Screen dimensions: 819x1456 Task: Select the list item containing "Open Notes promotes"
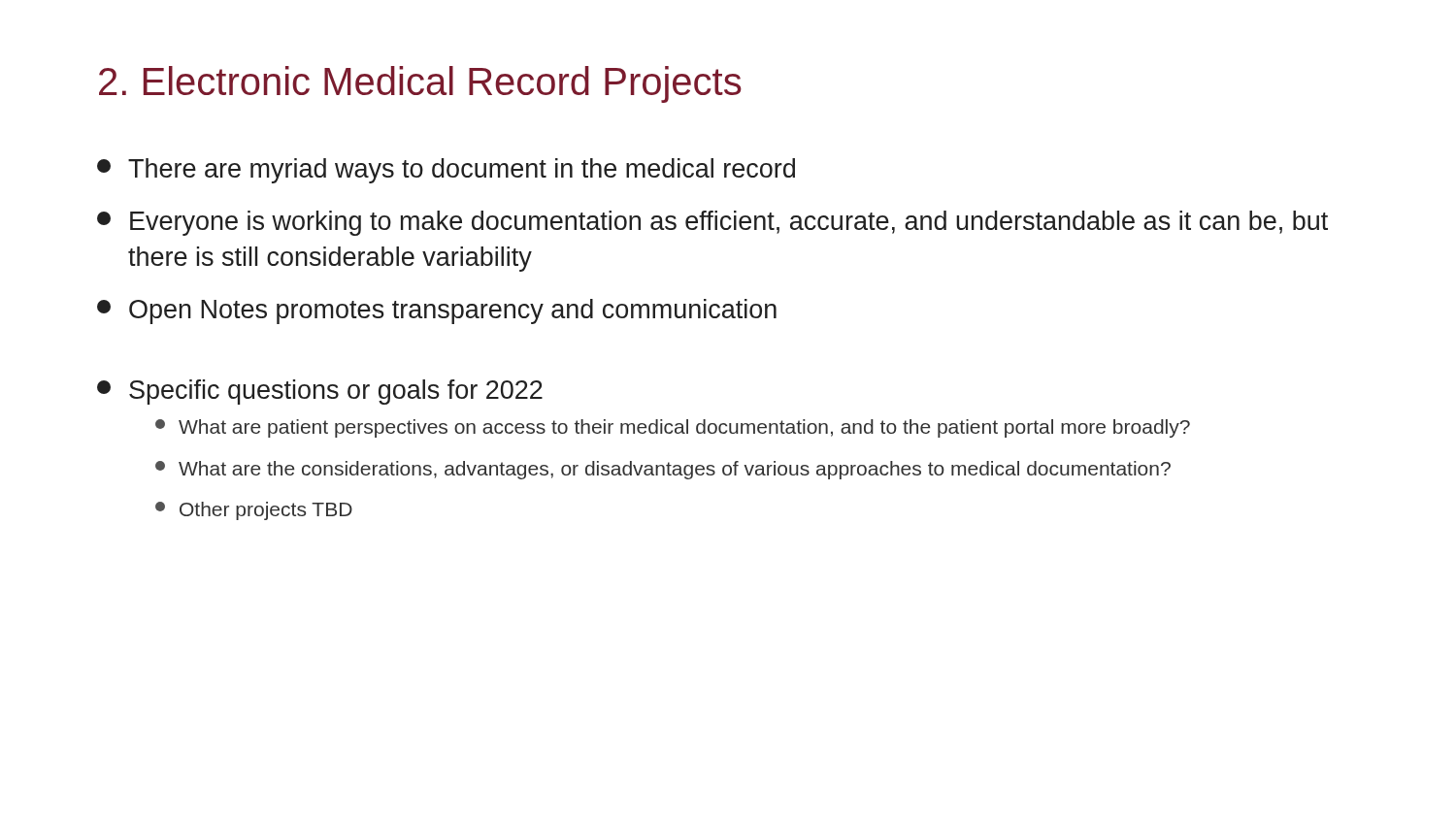coord(728,310)
